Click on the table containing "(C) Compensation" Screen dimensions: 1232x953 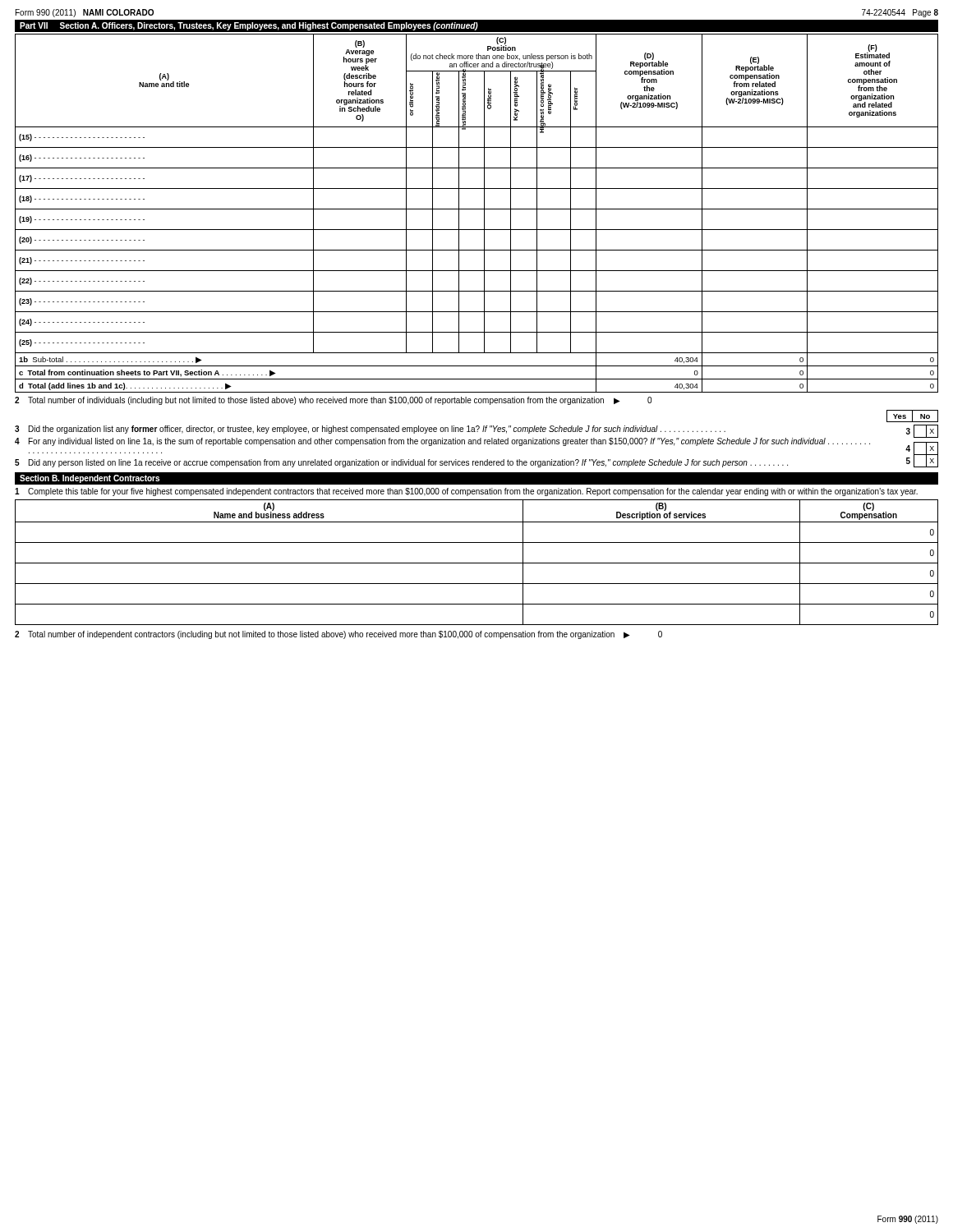476,562
